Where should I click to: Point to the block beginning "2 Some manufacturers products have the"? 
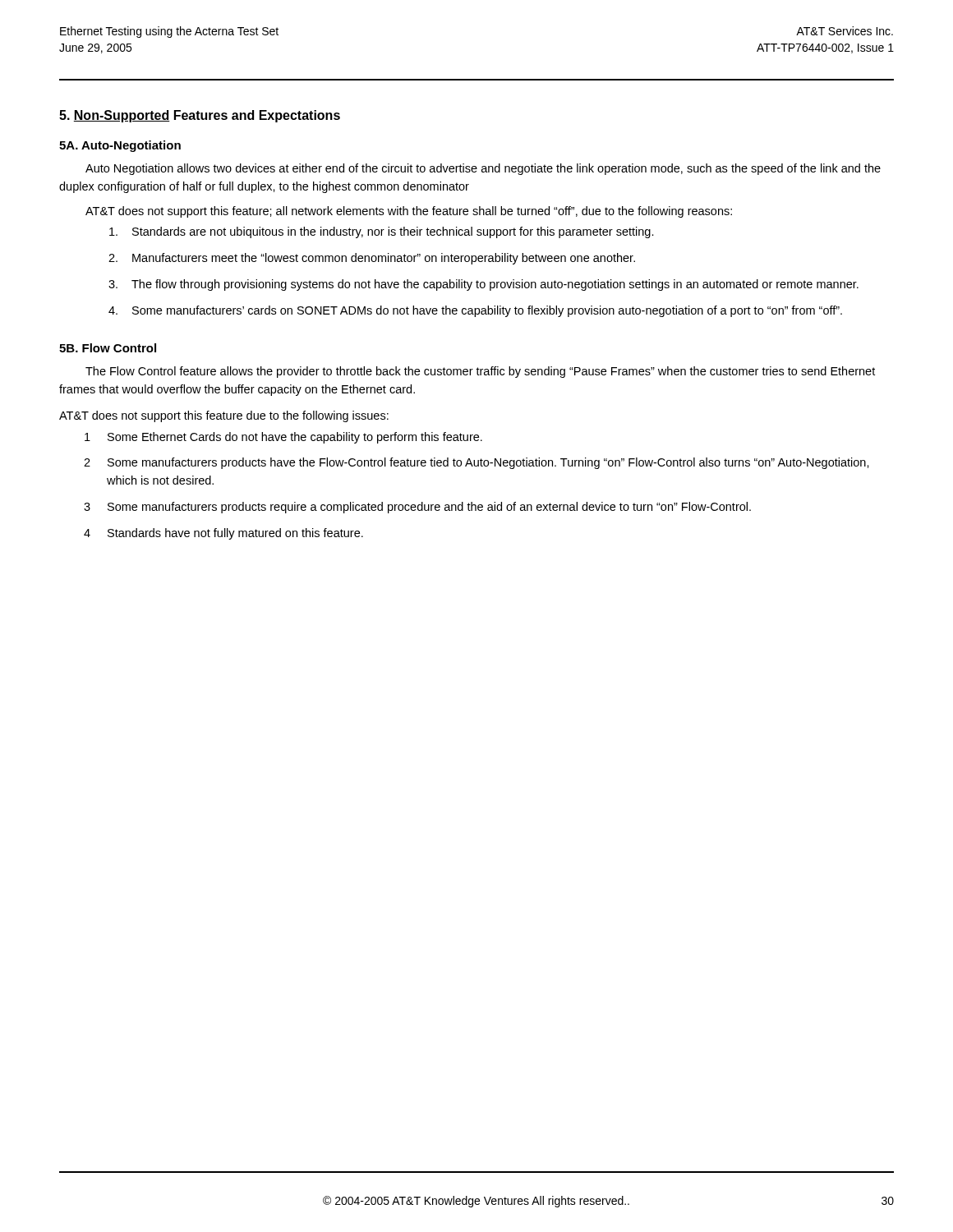click(x=489, y=472)
